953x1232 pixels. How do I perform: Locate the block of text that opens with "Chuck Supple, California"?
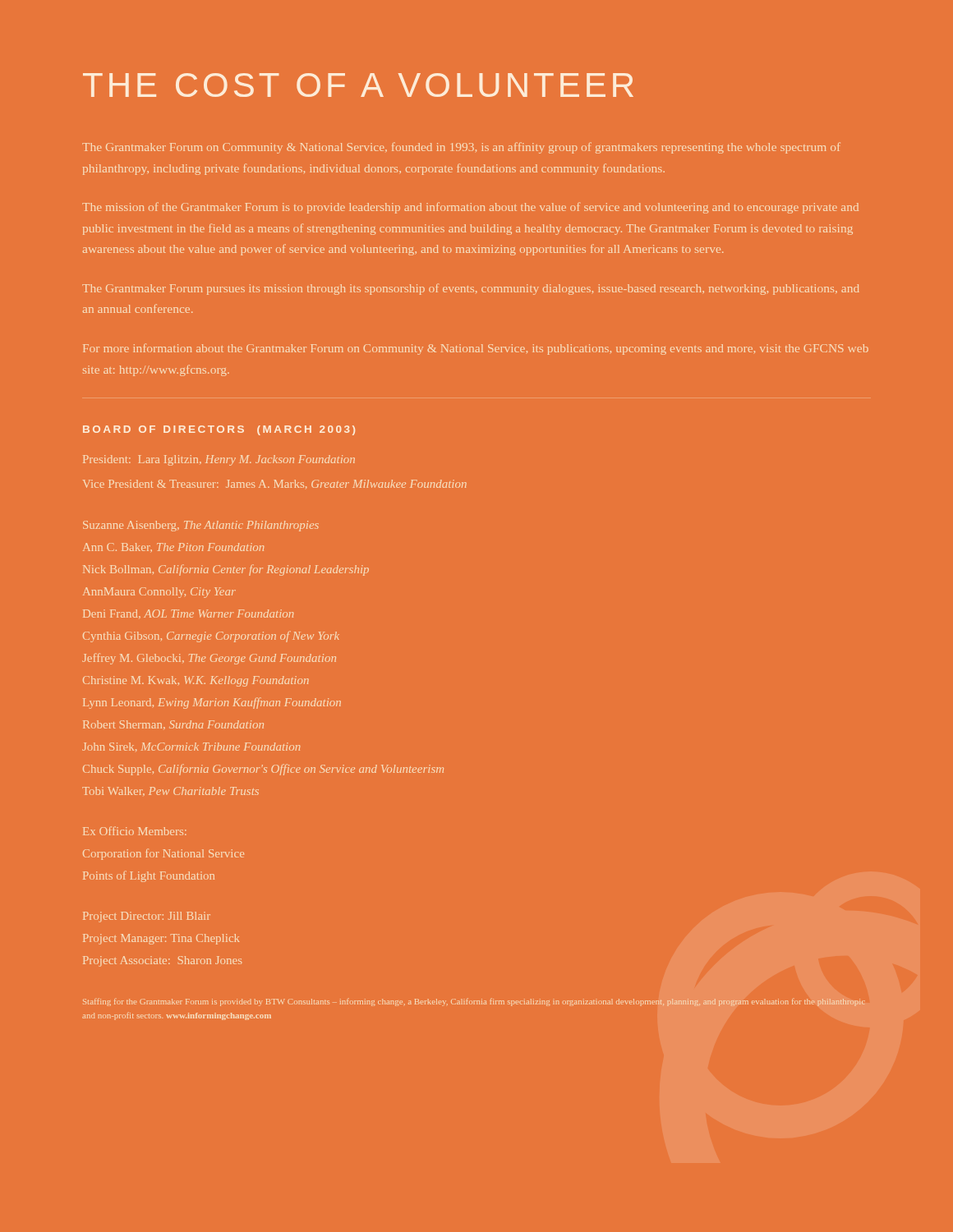coord(263,769)
